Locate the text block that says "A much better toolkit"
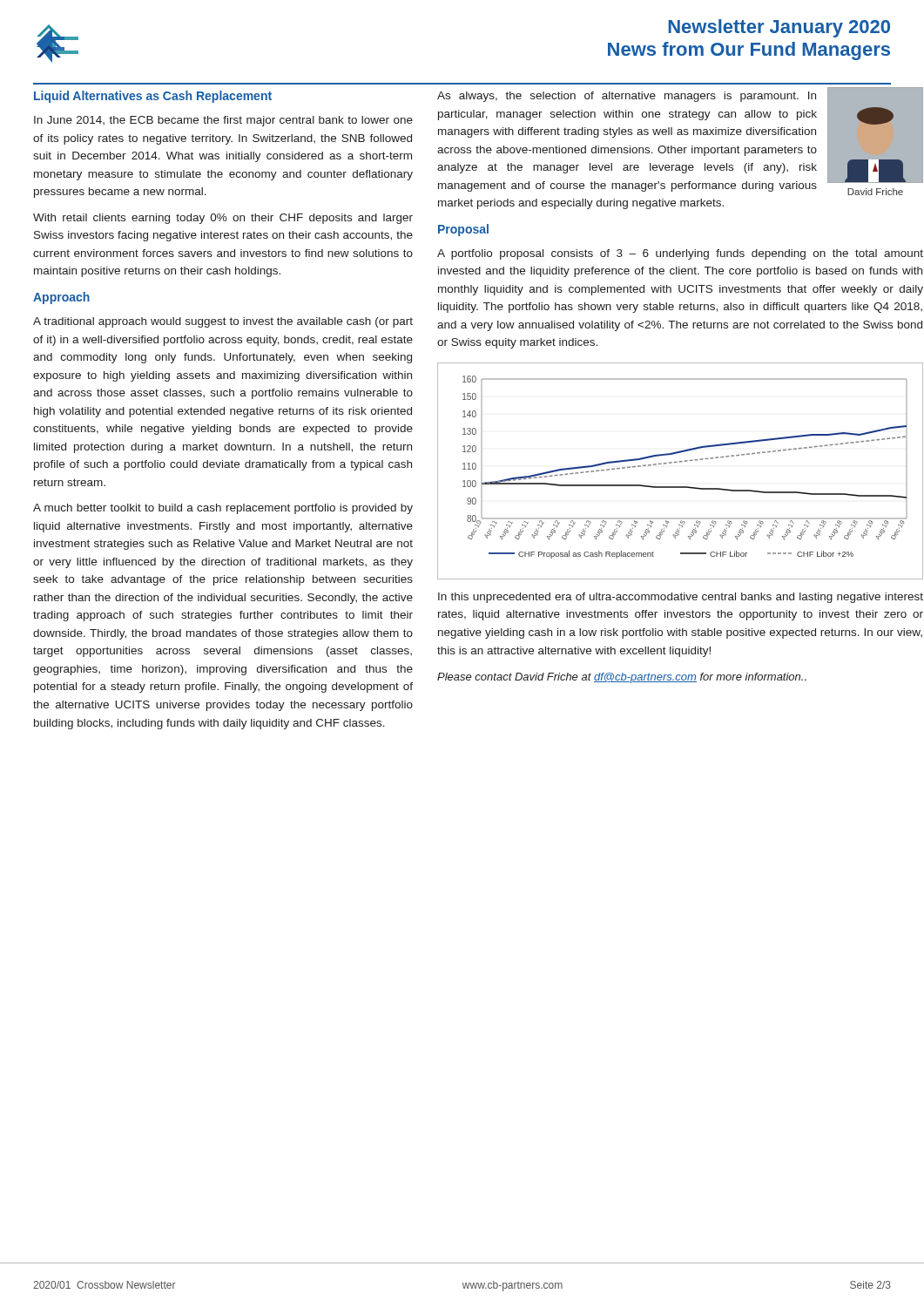924x1307 pixels. (x=223, y=616)
